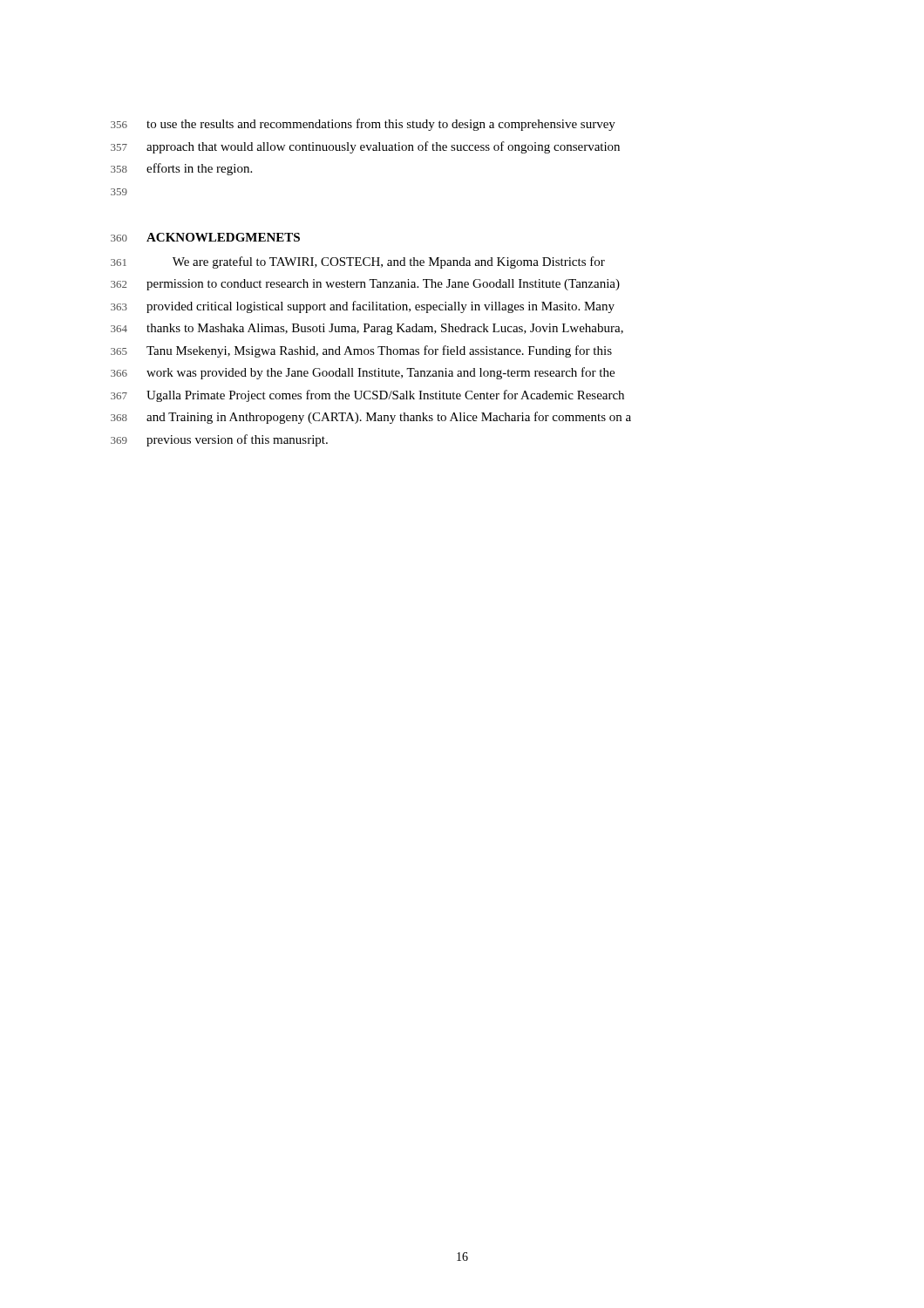
Task: Locate the region starting "357 approach that would allow continuously evaluation of"
Action: click(475, 147)
